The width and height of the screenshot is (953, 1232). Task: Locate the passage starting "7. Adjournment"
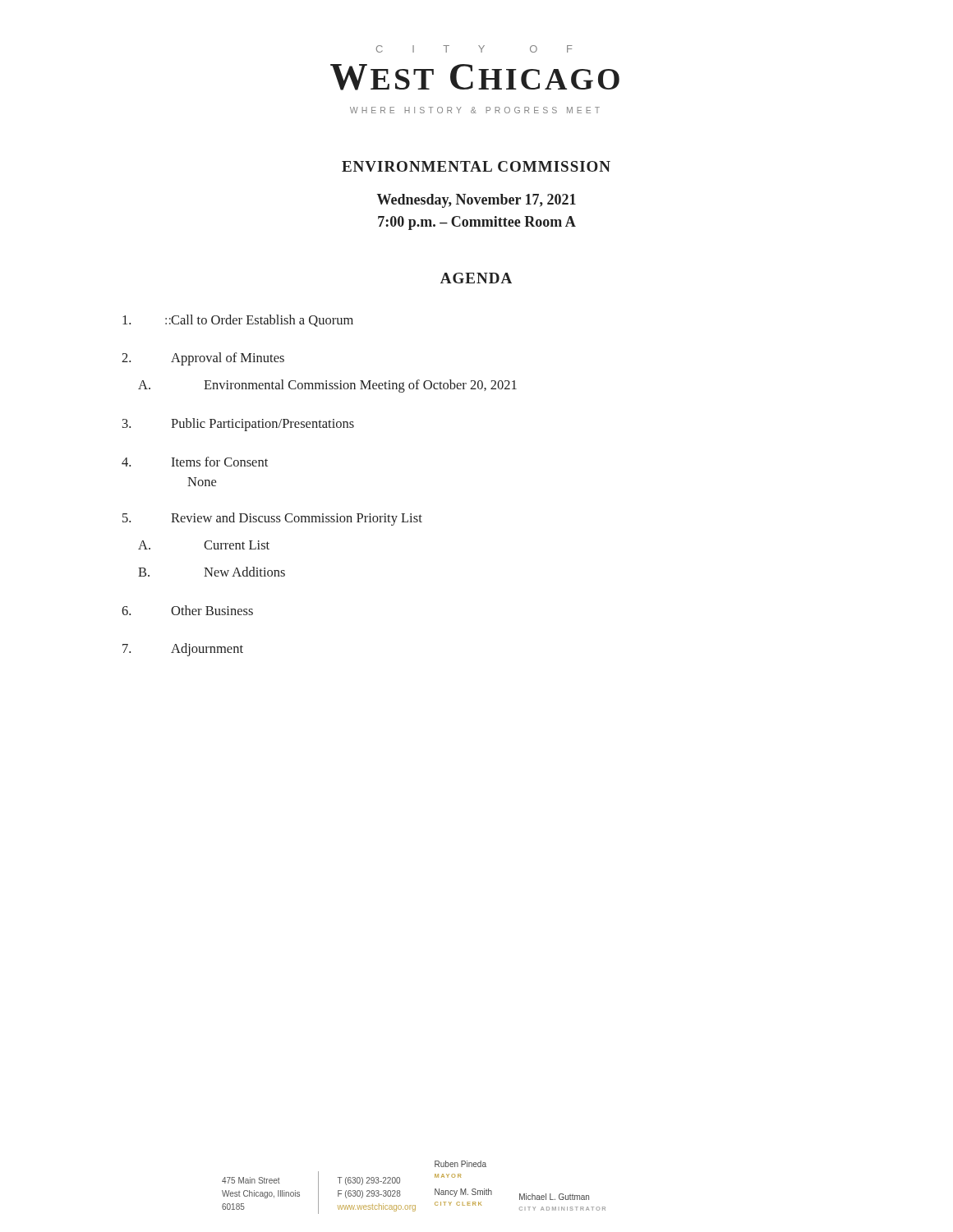click(183, 650)
